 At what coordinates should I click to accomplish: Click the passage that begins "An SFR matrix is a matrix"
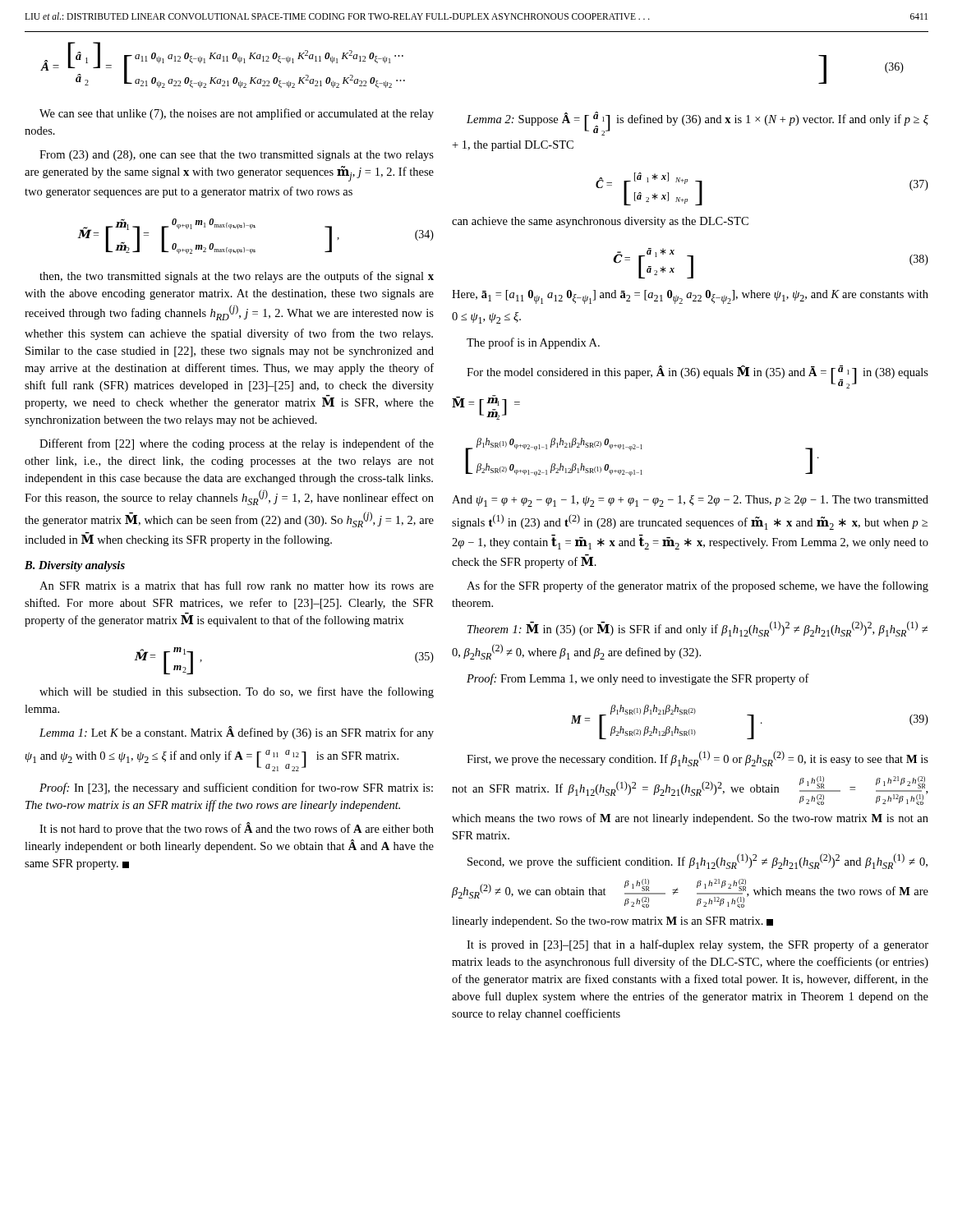(x=229, y=604)
